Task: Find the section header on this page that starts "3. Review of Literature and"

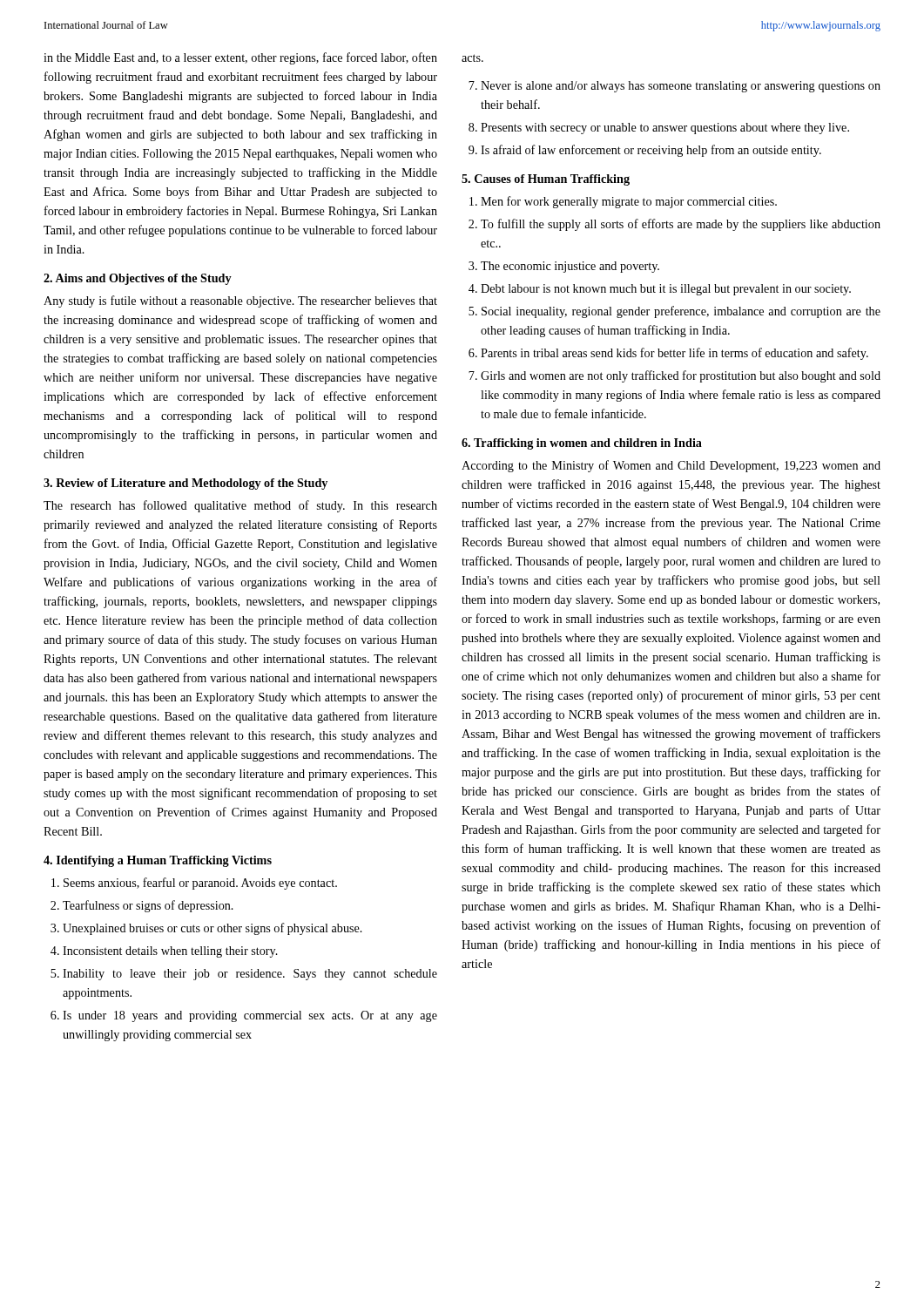Action: coord(186,483)
